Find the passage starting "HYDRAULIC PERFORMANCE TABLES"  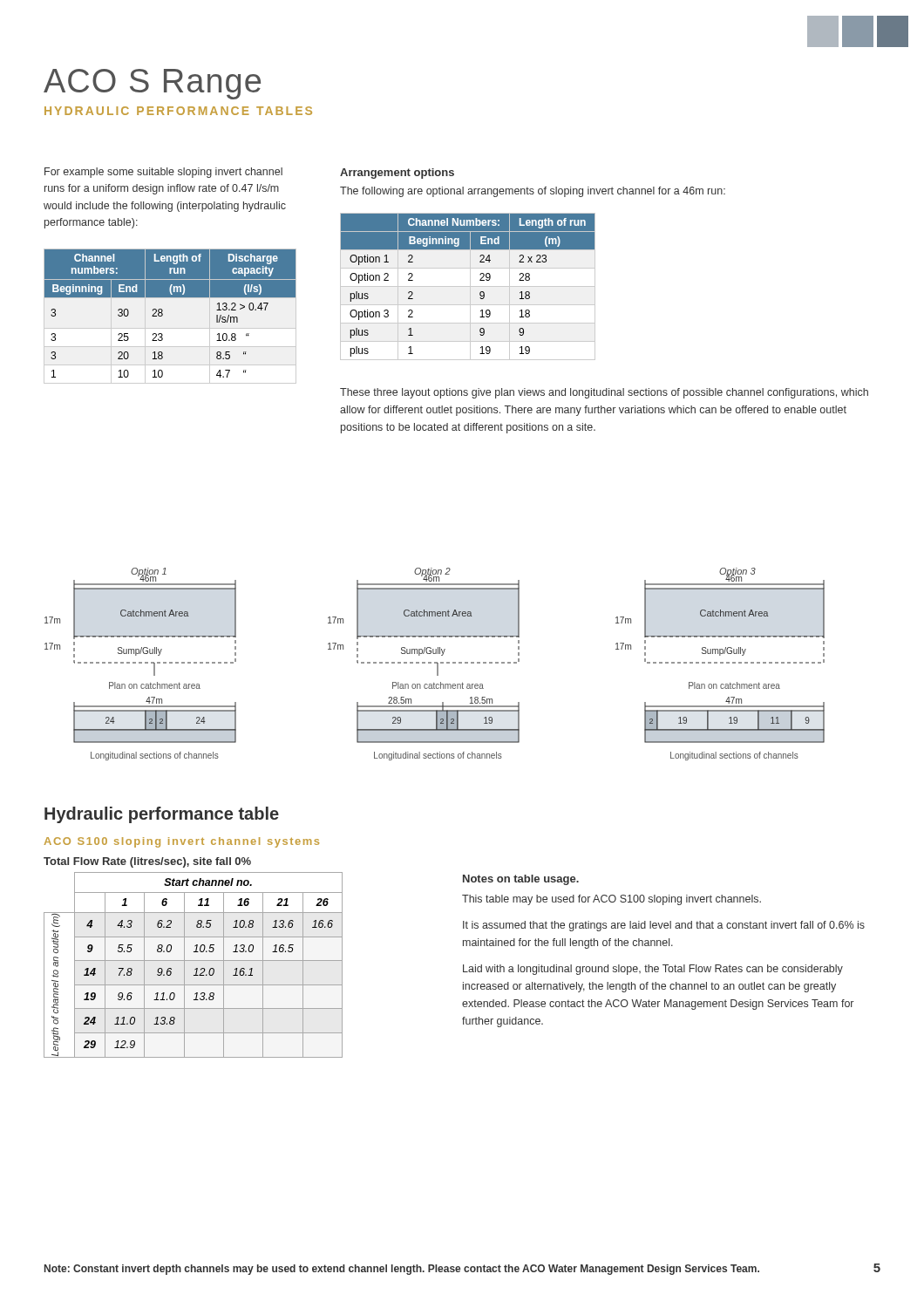click(x=179, y=111)
